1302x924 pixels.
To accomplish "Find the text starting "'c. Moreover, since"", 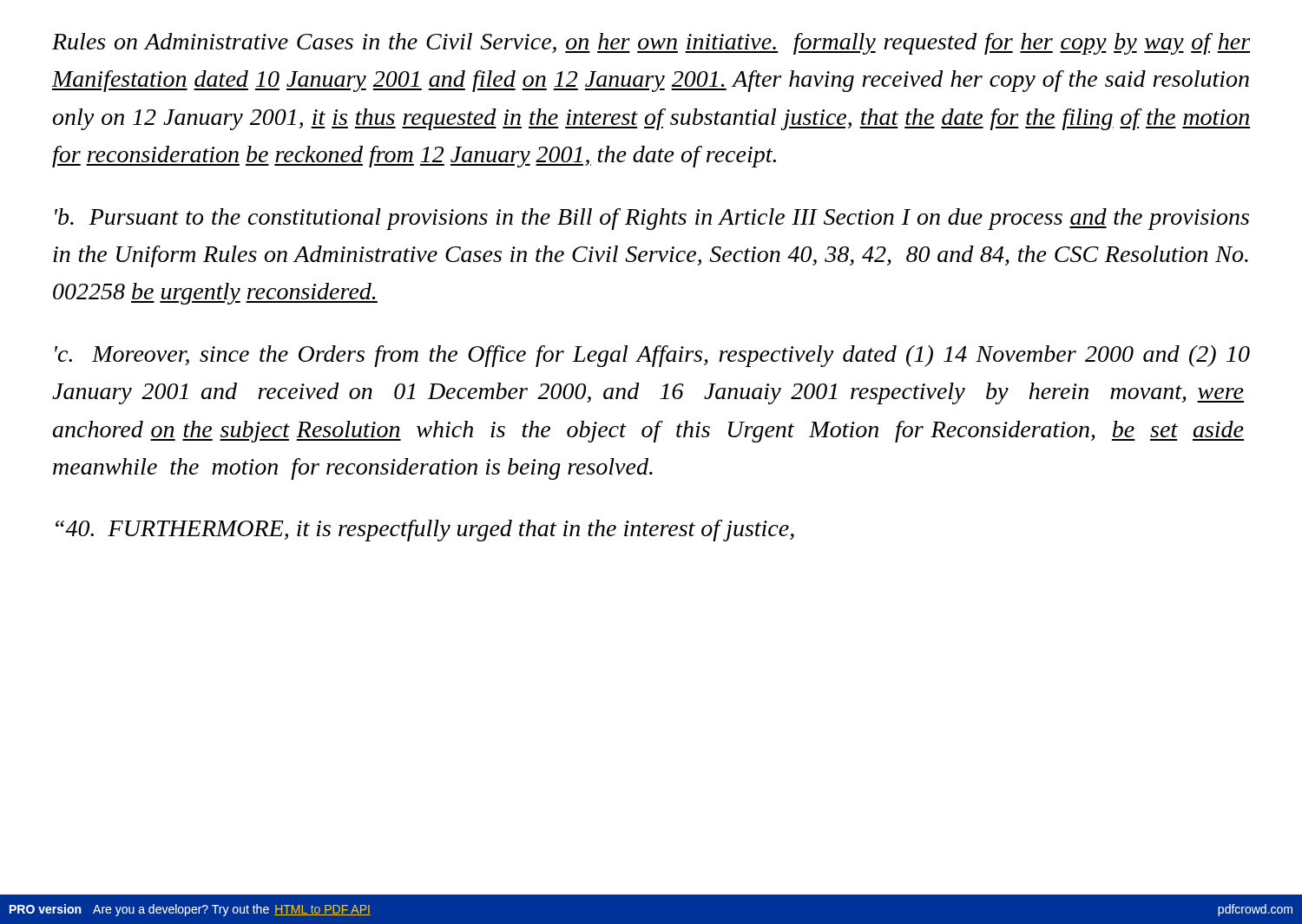I will 652,356.
